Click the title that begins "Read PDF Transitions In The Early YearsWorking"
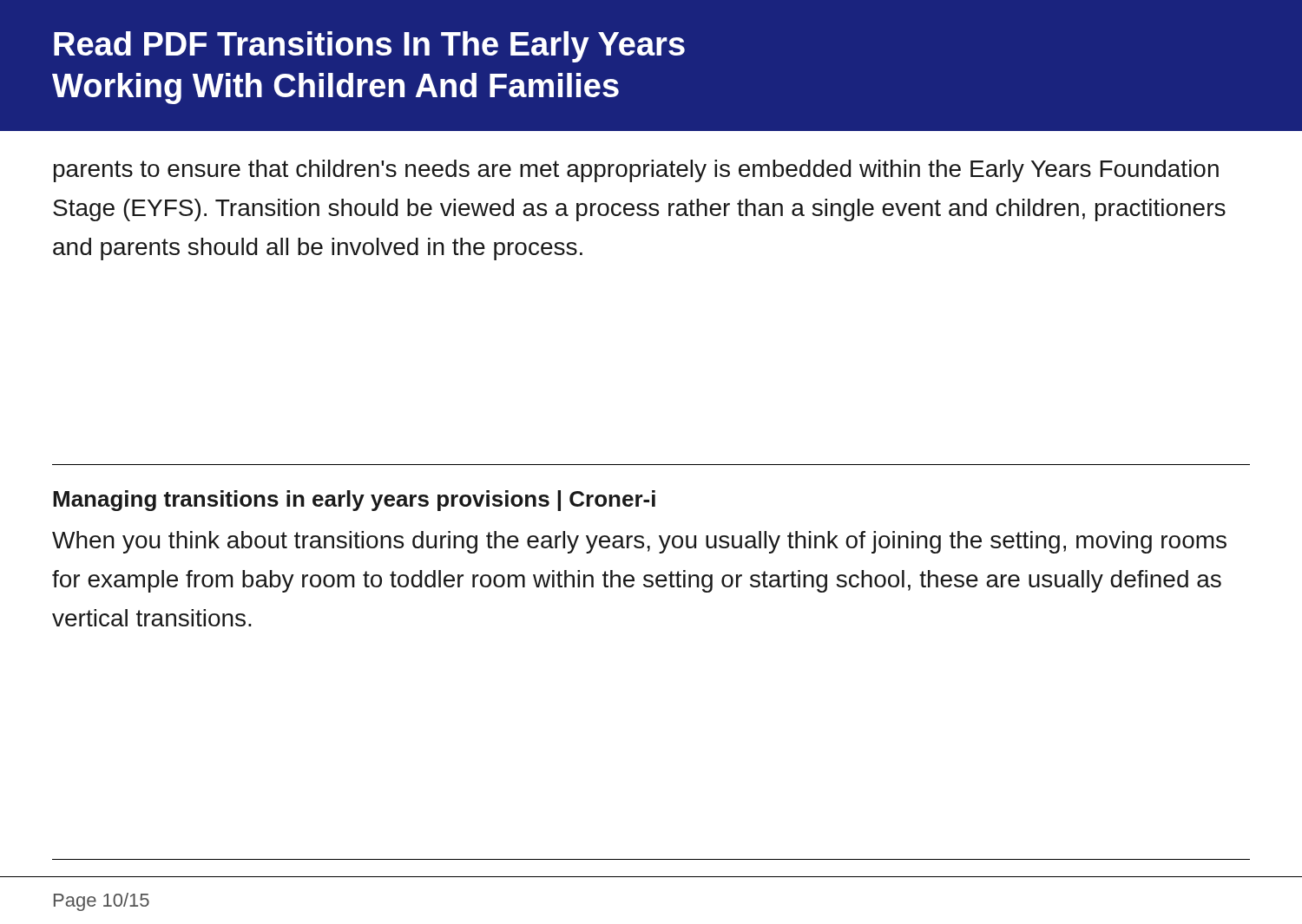Viewport: 1302px width, 924px height. click(x=651, y=66)
